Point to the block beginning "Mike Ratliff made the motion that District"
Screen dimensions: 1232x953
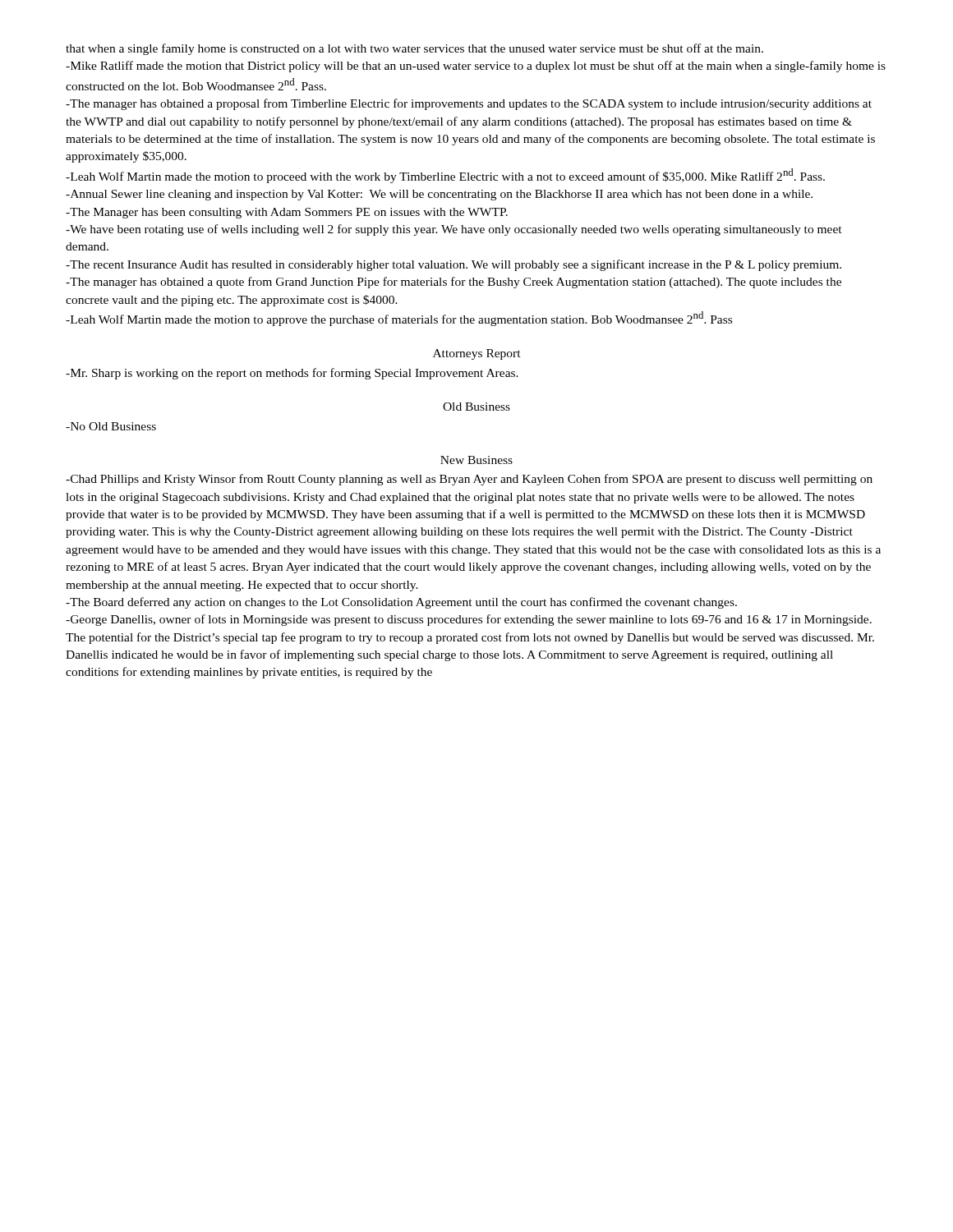(476, 76)
